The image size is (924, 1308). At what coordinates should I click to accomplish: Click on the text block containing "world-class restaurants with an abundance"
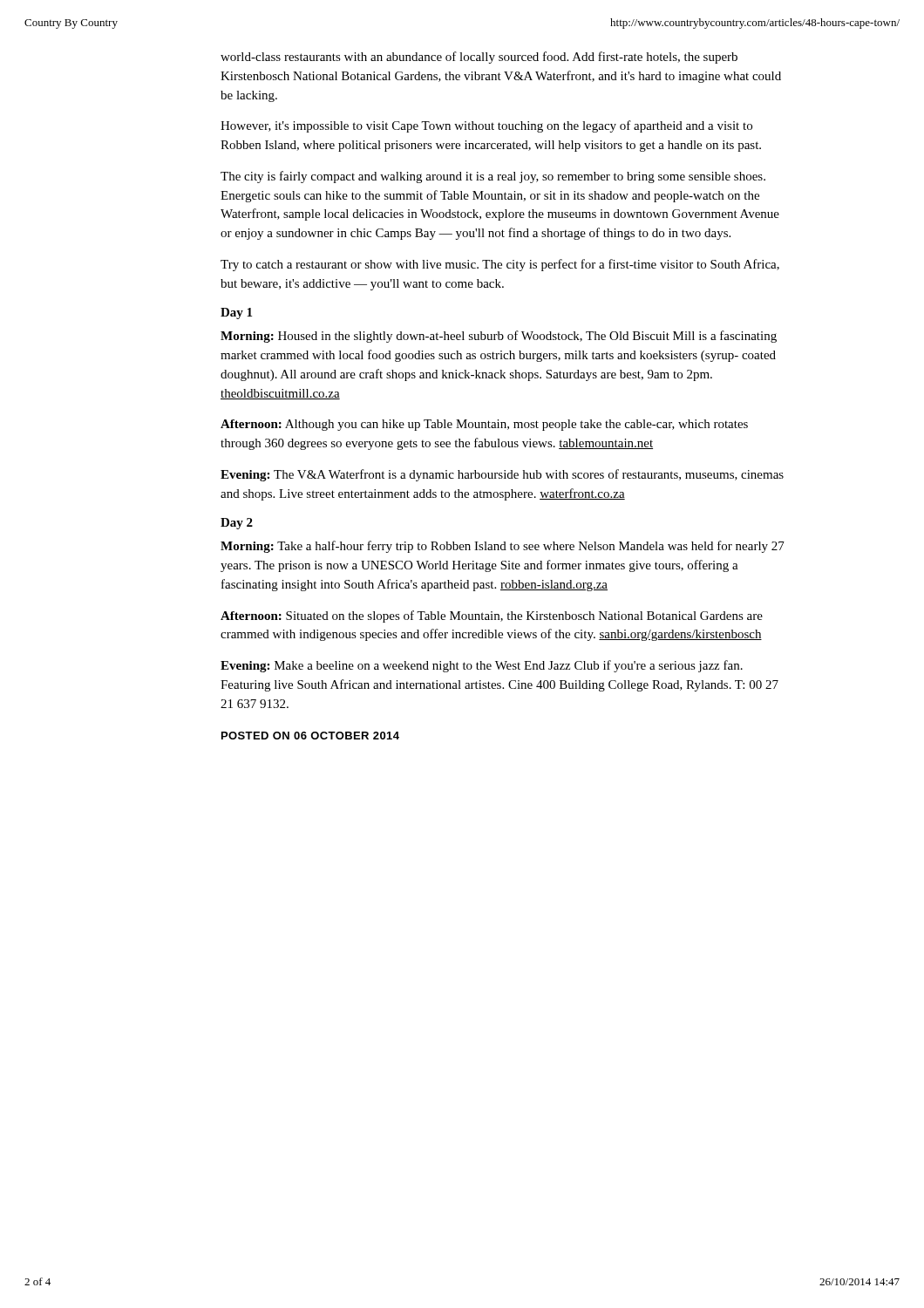[501, 76]
